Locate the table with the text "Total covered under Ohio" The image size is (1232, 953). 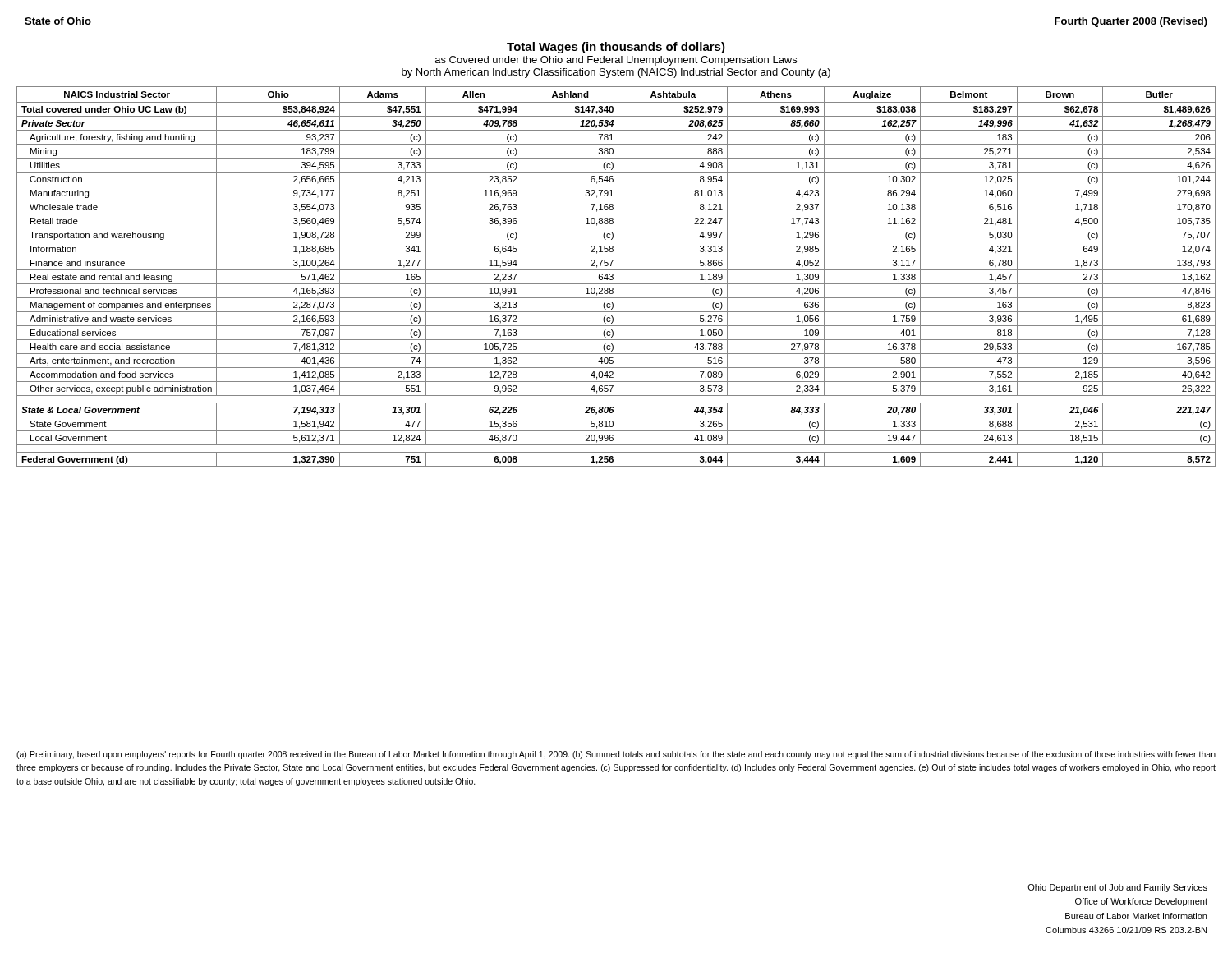(616, 276)
